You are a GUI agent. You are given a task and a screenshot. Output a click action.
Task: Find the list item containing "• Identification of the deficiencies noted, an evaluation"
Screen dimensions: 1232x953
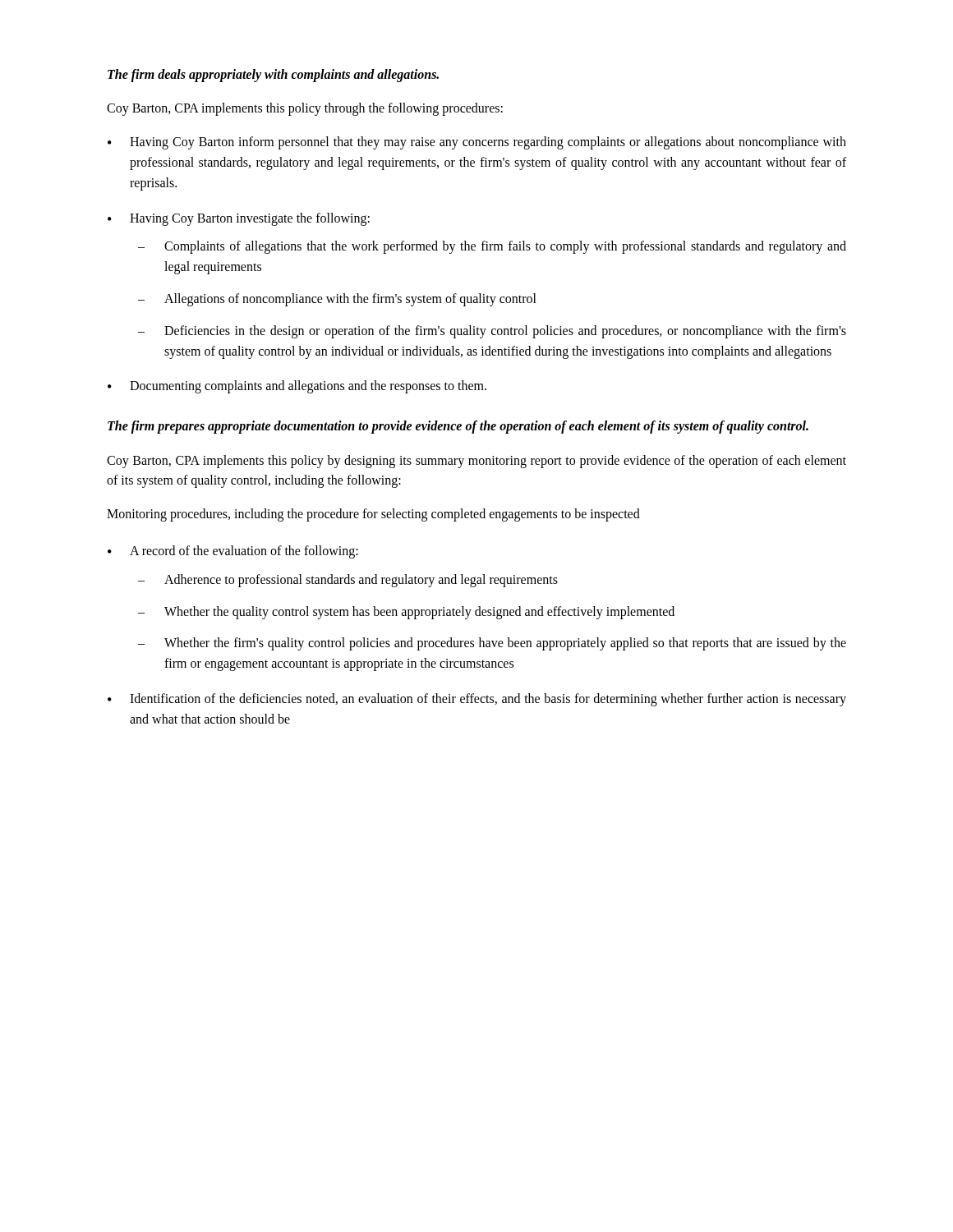(x=476, y=709)
